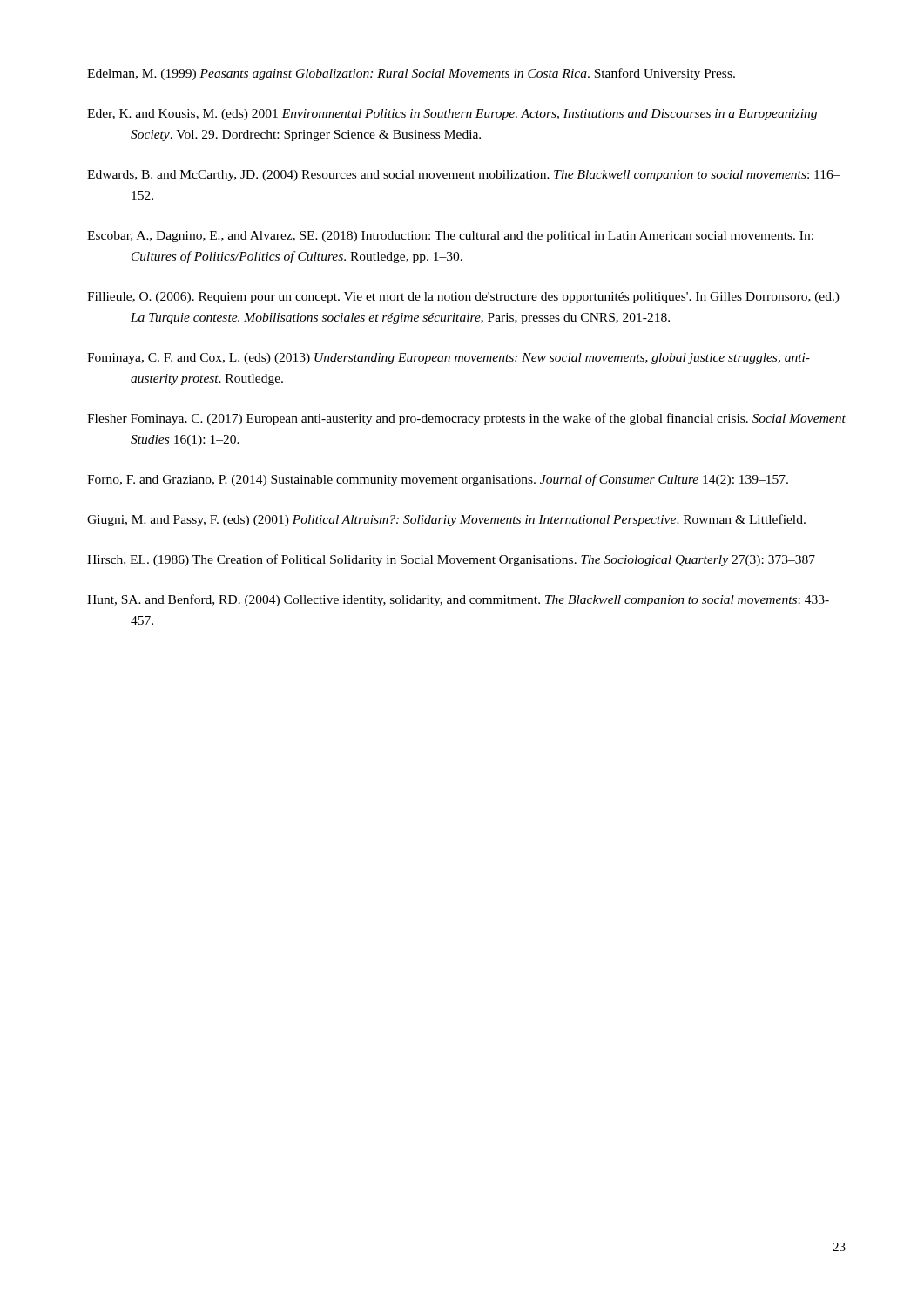Where is the passage that starts "Fillieule, O. (2006). Requiem pour"?
Image resolution: width=924 pixels, height=1307 pixels.
tap(463, 306)
